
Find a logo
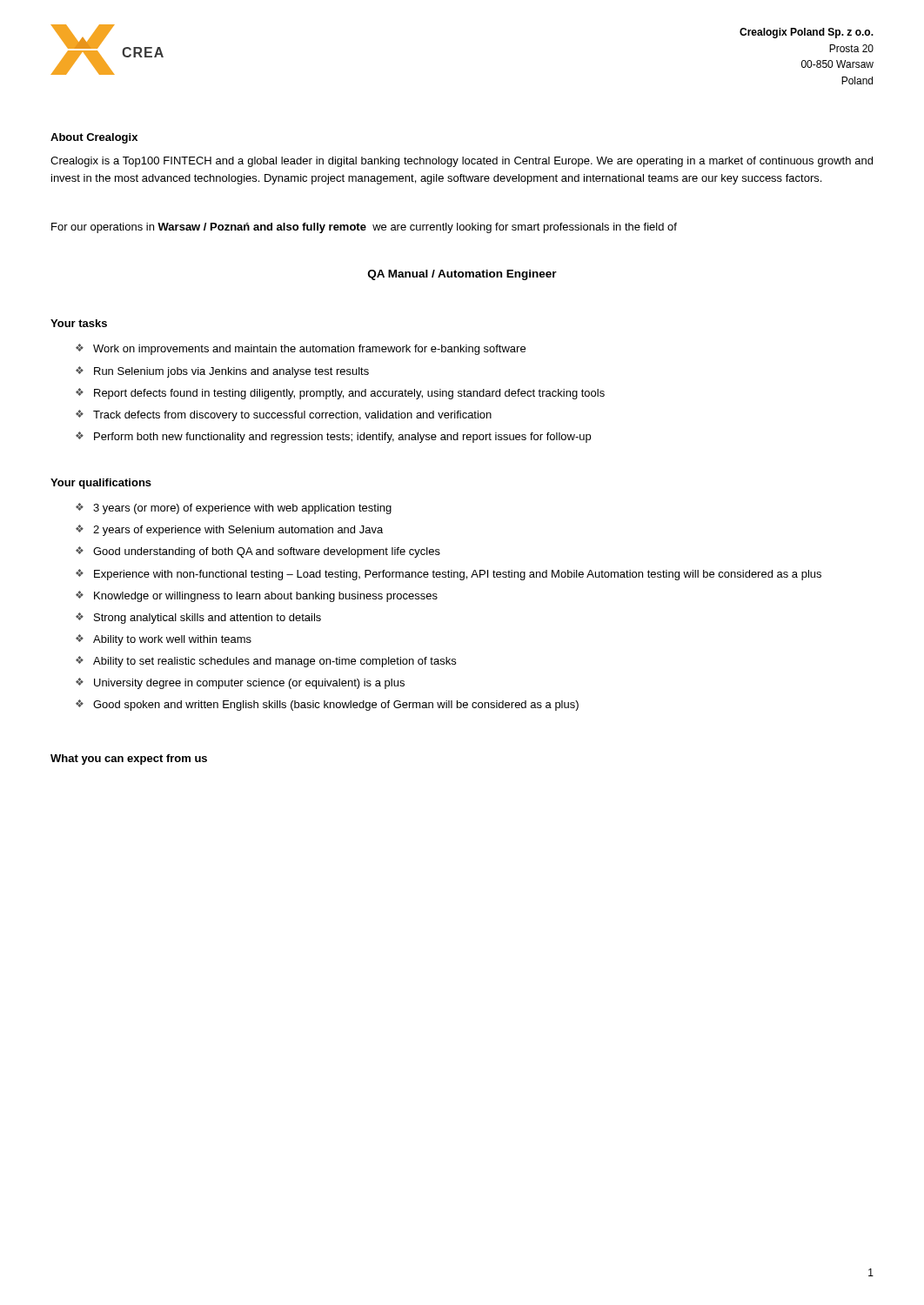[107, 51]
